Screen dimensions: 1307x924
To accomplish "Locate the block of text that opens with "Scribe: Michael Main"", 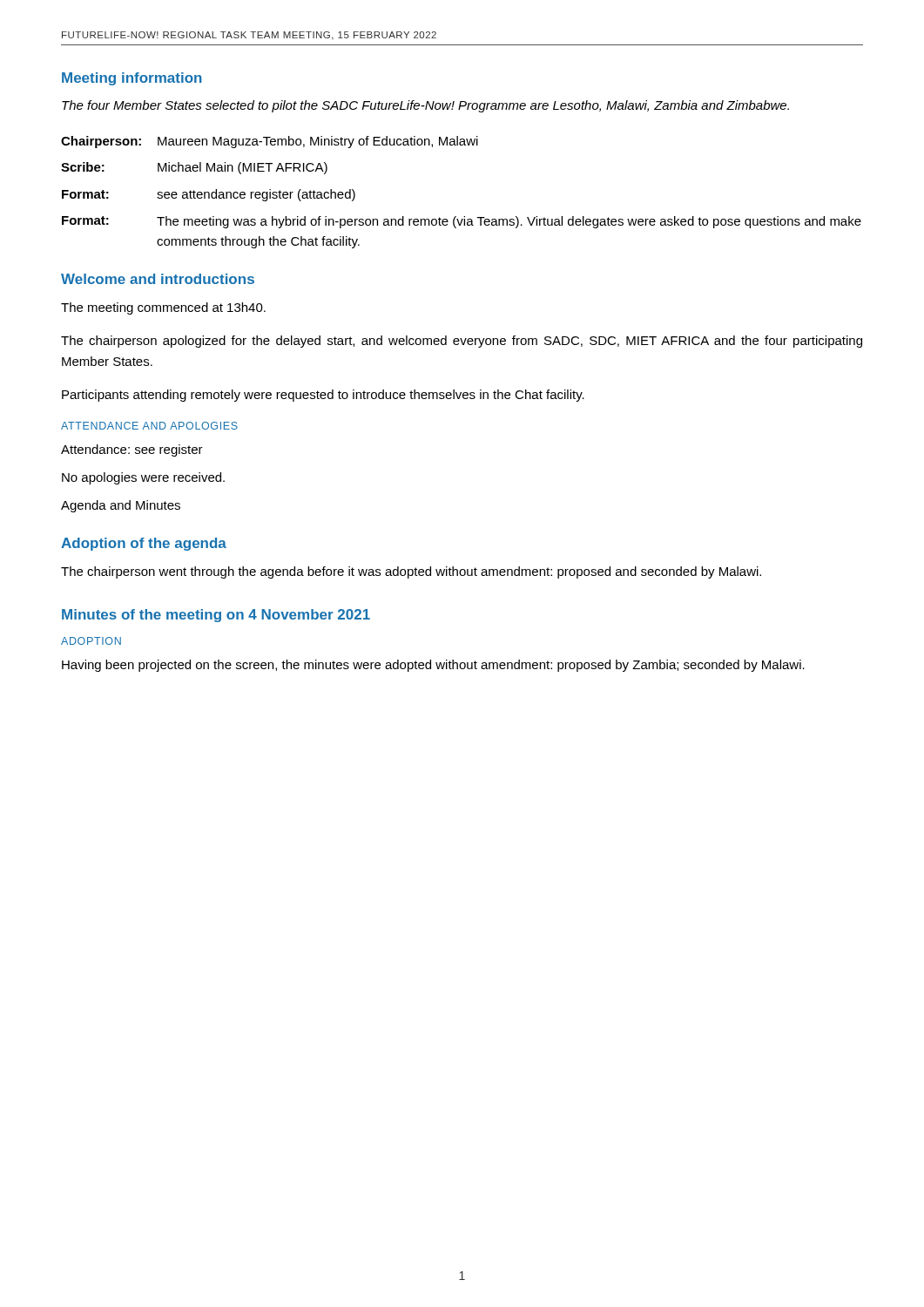I will click(194, 168).
